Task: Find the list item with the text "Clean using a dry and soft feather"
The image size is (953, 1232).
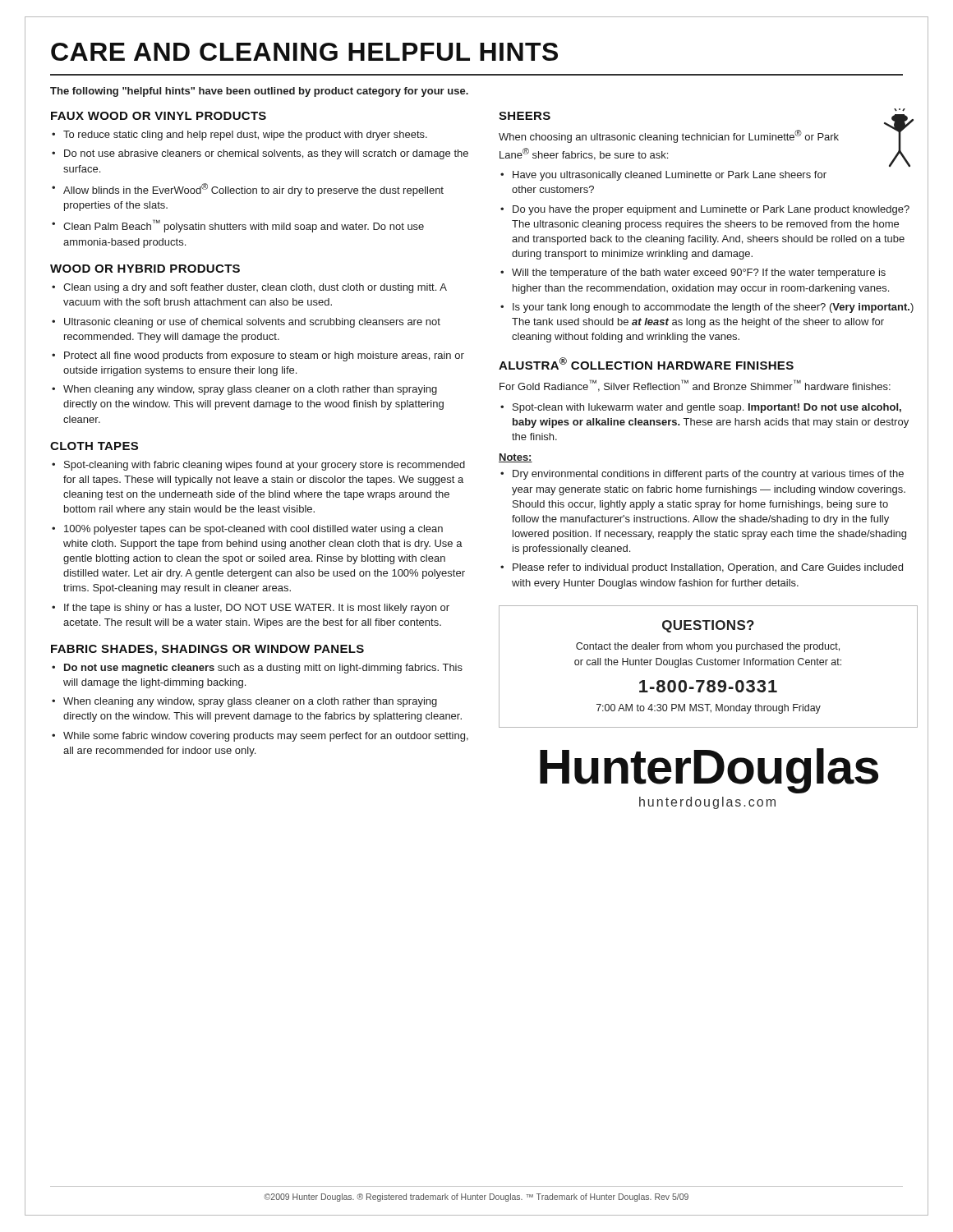Action: [255, 295]
